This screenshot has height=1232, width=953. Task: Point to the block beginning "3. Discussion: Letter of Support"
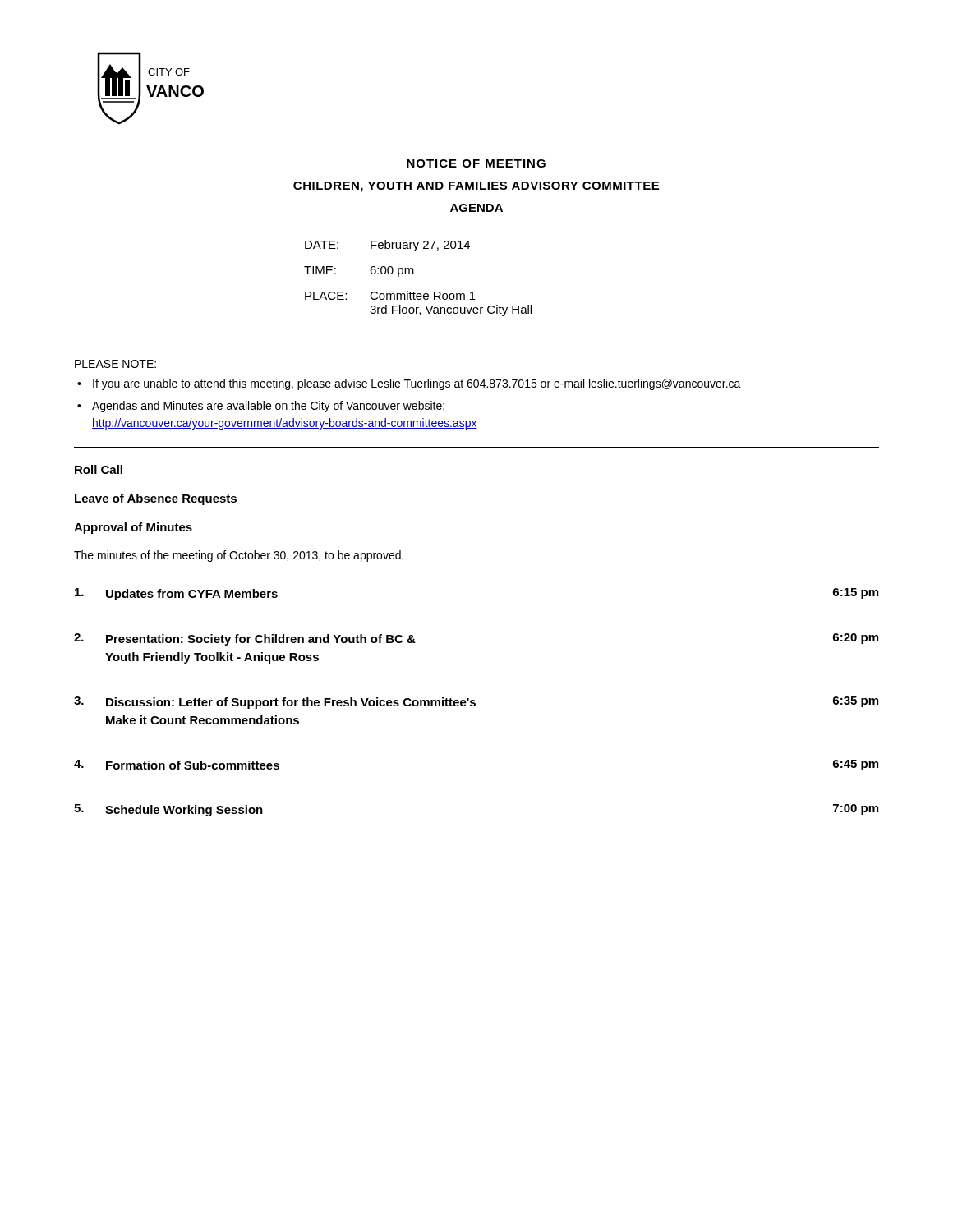pyautogui.click(x=476, y=711)
